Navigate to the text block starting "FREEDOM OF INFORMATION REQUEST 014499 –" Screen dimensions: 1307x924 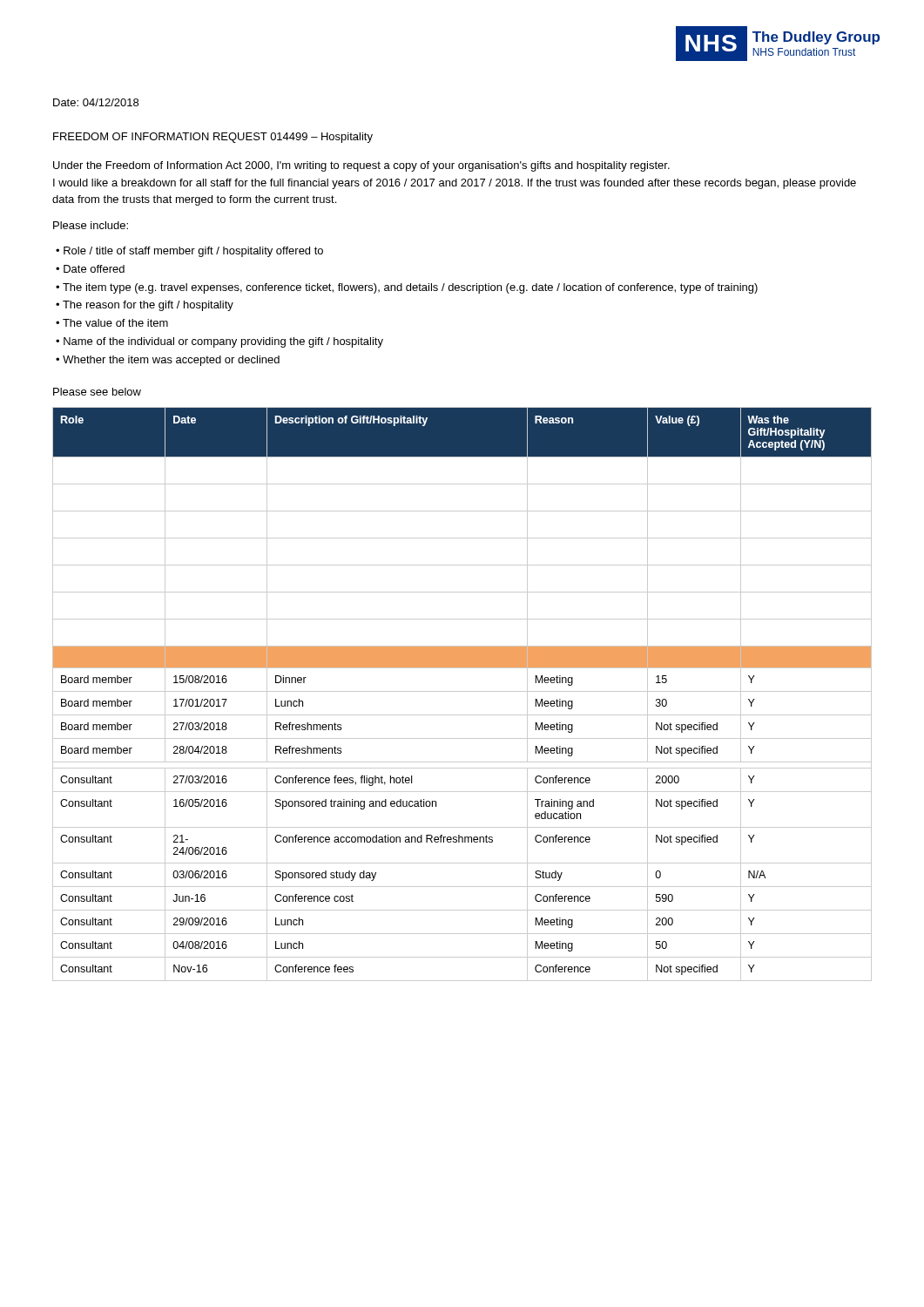click(x=212, y=136)
